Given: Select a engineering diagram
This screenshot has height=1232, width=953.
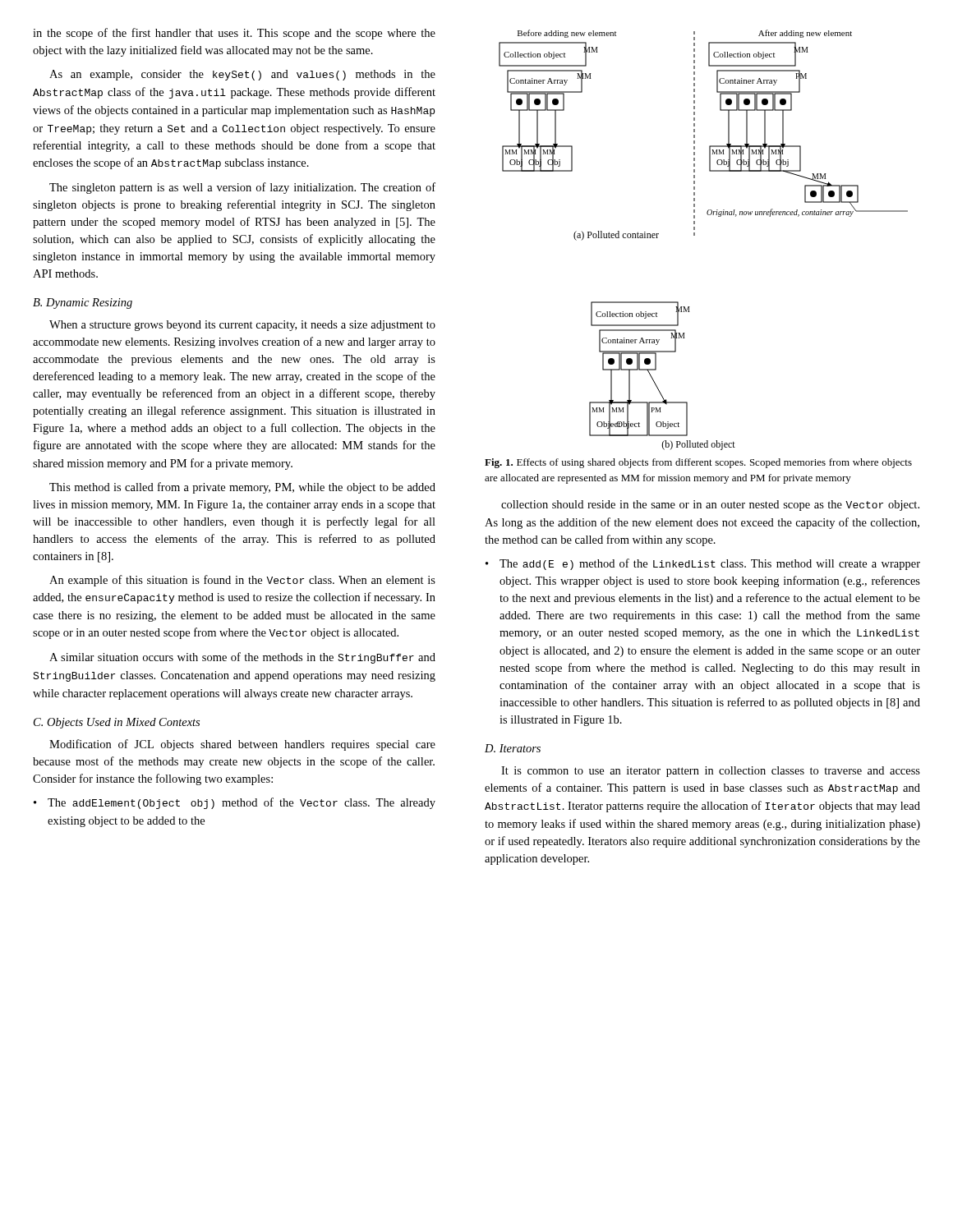Looking at the screenshot, I should coord(698,238).
